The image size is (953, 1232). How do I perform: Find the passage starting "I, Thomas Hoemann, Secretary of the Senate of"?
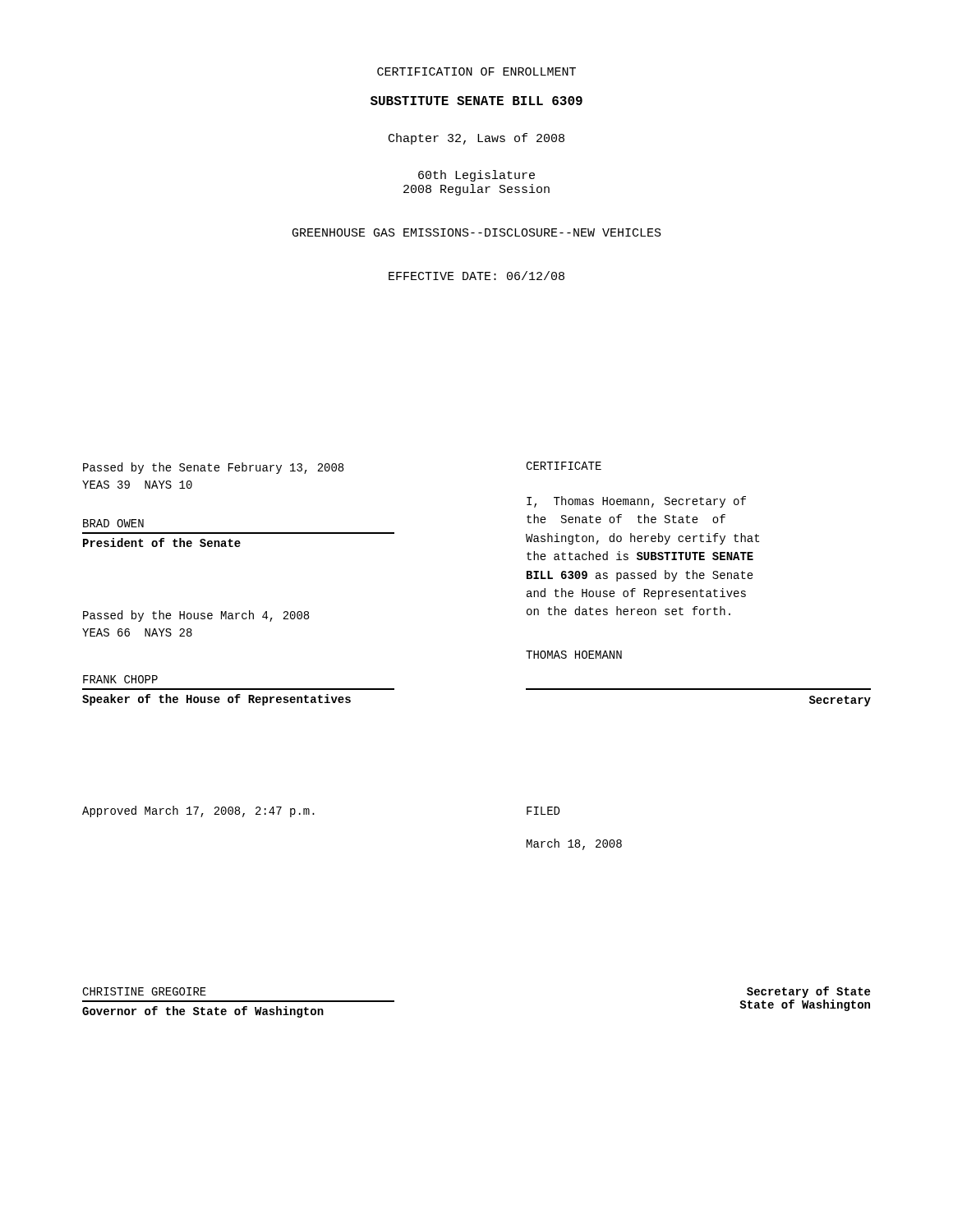coord(643,557)
